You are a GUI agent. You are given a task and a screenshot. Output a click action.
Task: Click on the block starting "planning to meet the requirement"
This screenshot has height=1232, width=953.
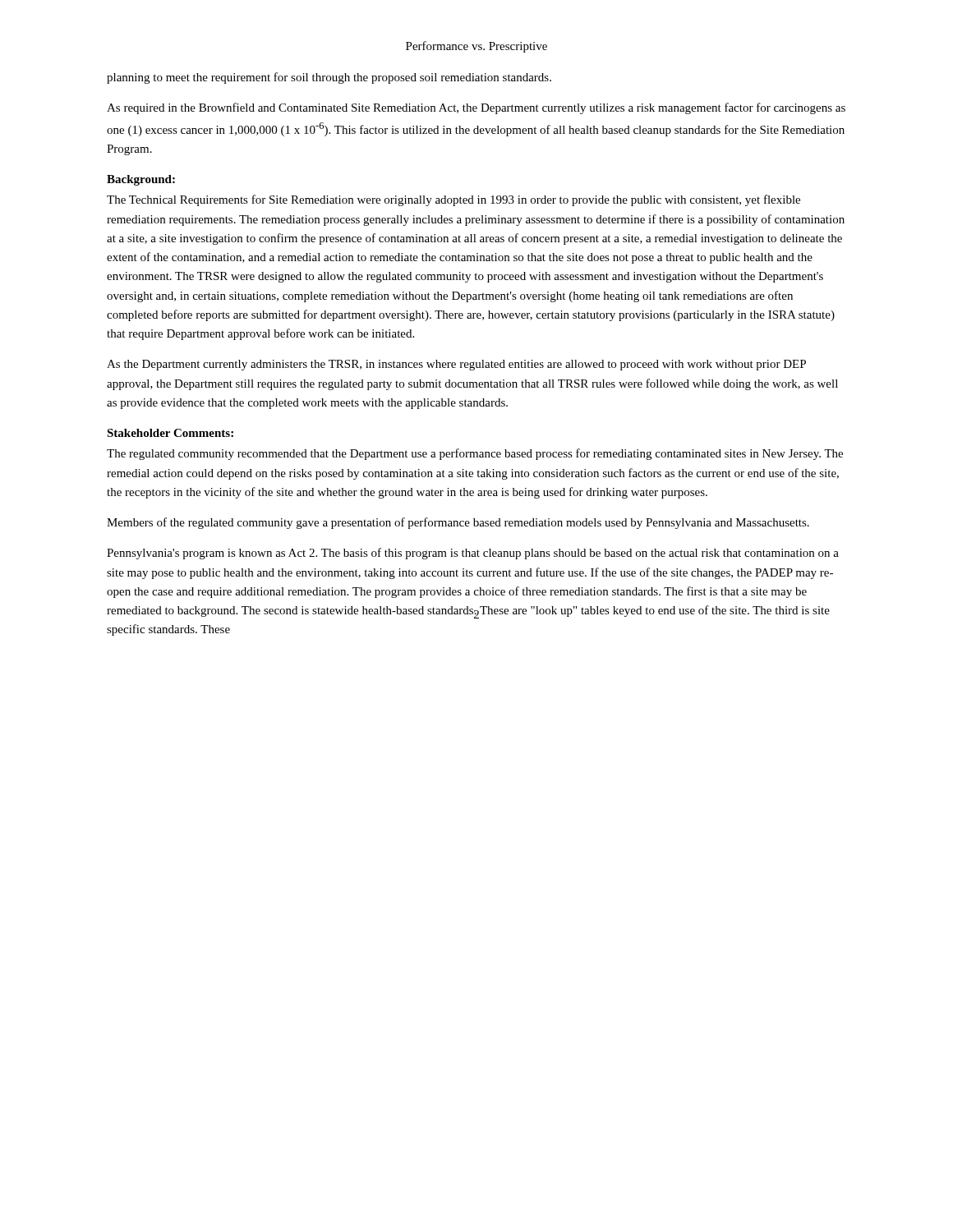[x=329, y=77]
